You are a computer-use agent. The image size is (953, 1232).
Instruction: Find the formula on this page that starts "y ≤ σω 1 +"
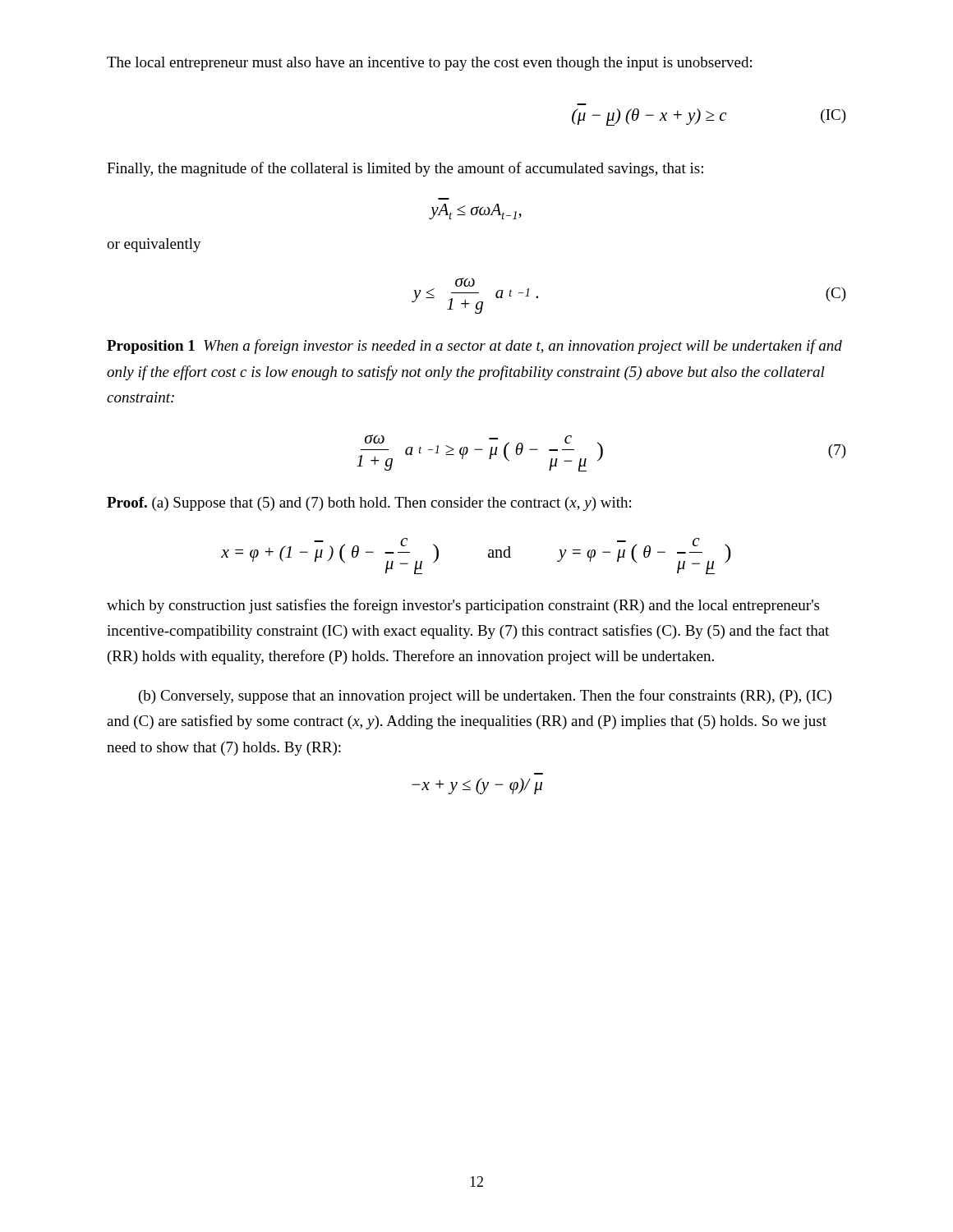point(465,293)
